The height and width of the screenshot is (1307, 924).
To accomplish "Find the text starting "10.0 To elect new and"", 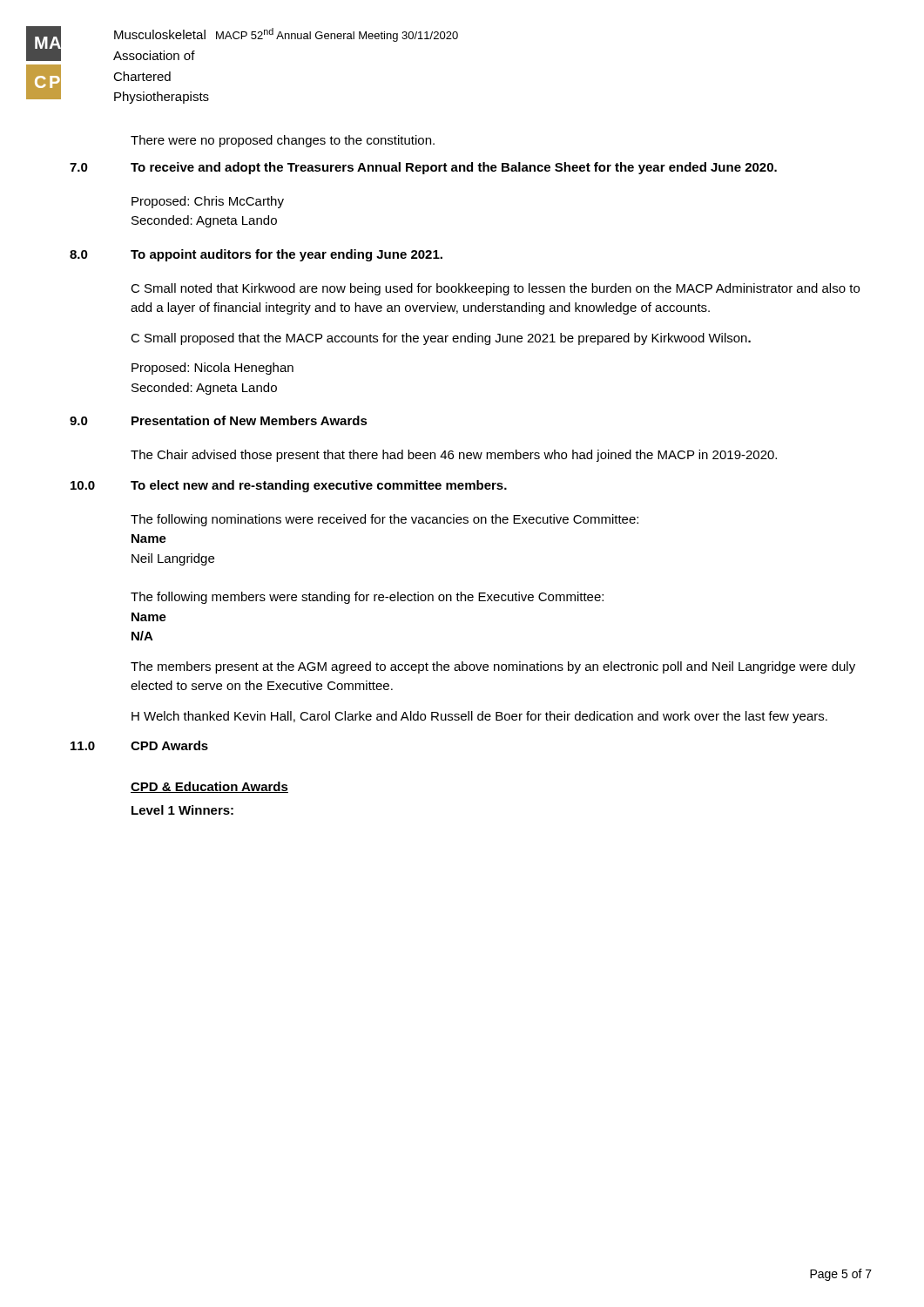I will 471,489.
